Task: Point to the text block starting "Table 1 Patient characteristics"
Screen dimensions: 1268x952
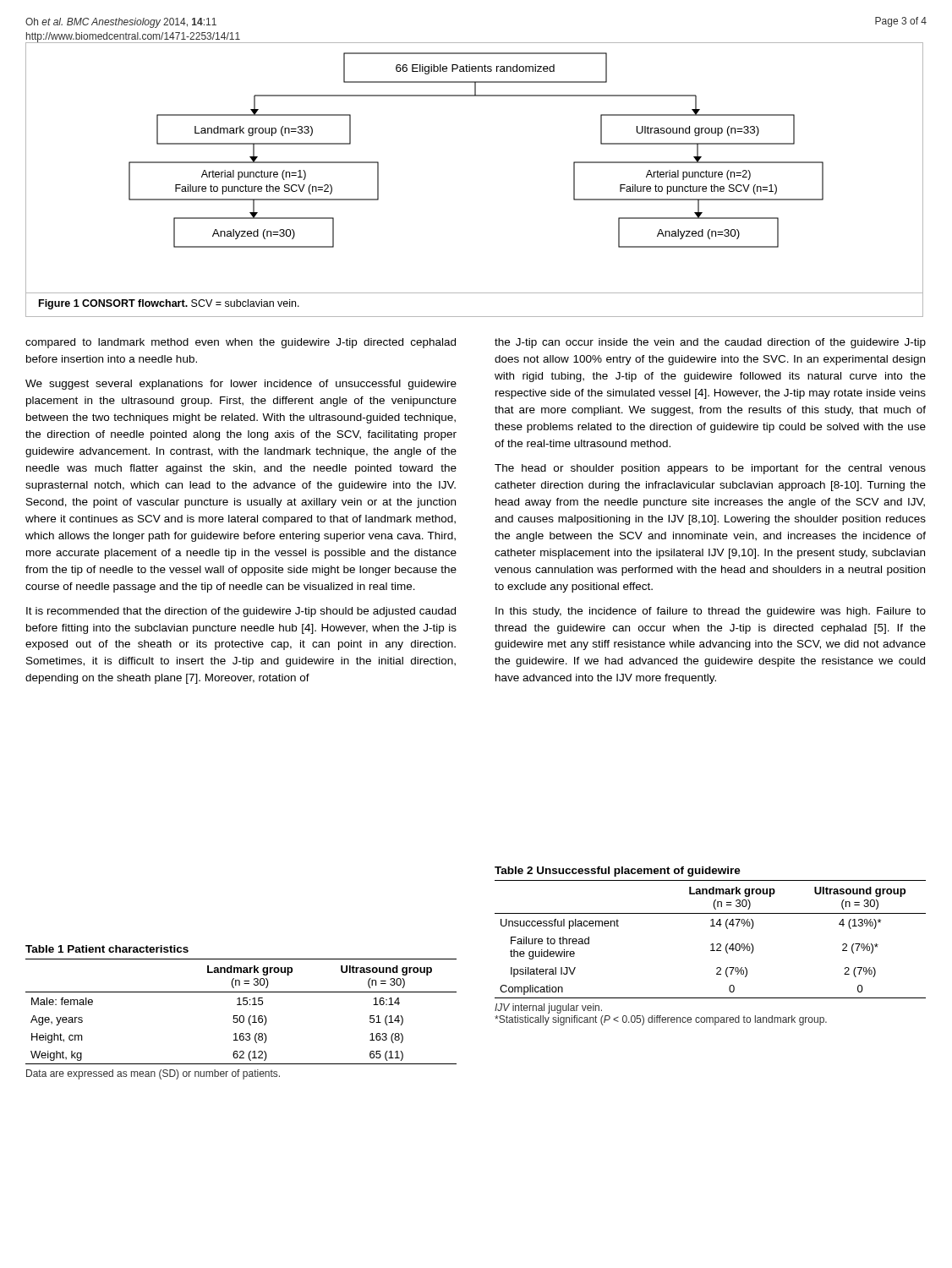Action: [107, 949]
